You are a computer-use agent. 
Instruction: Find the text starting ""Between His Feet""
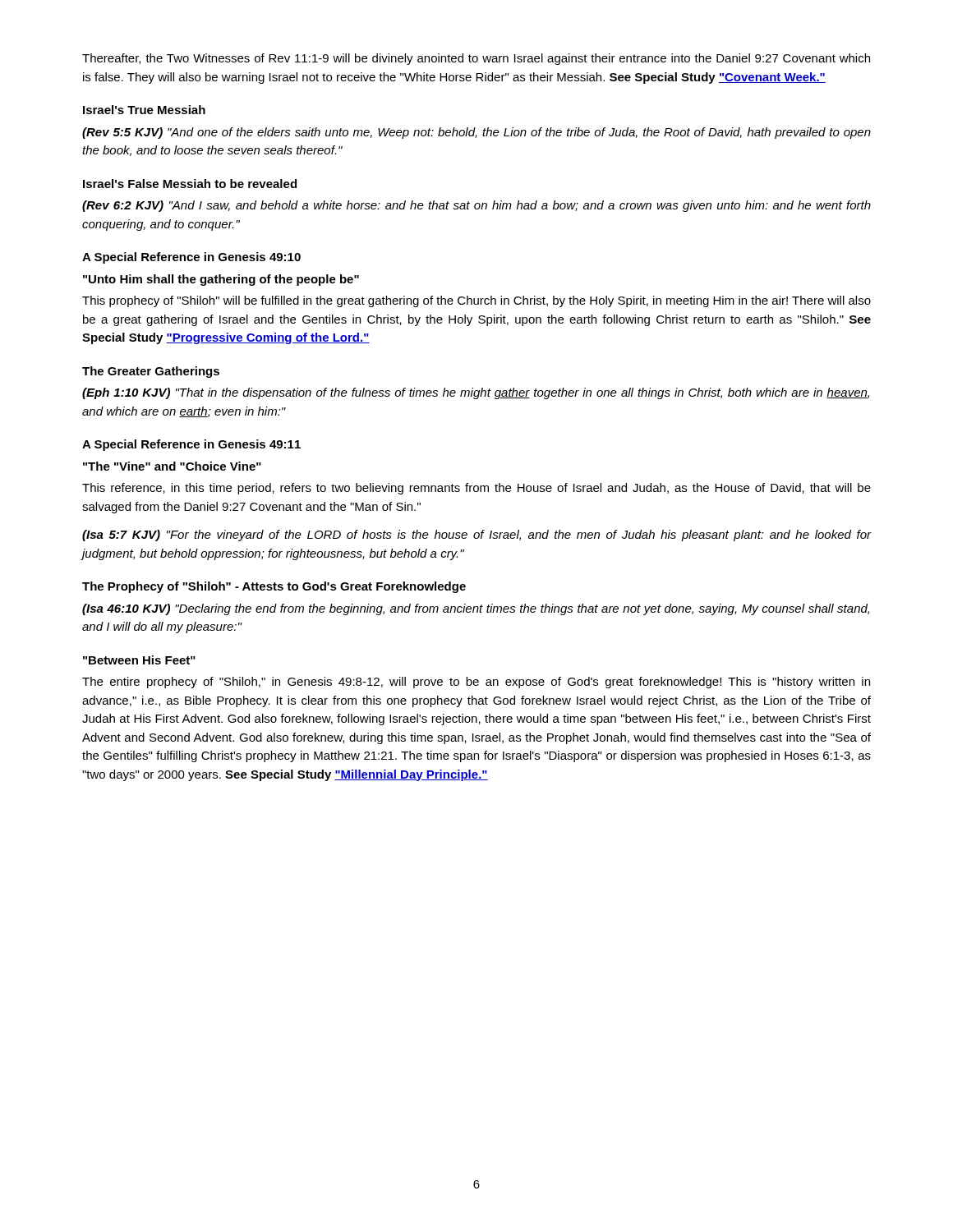pos(139,660)
